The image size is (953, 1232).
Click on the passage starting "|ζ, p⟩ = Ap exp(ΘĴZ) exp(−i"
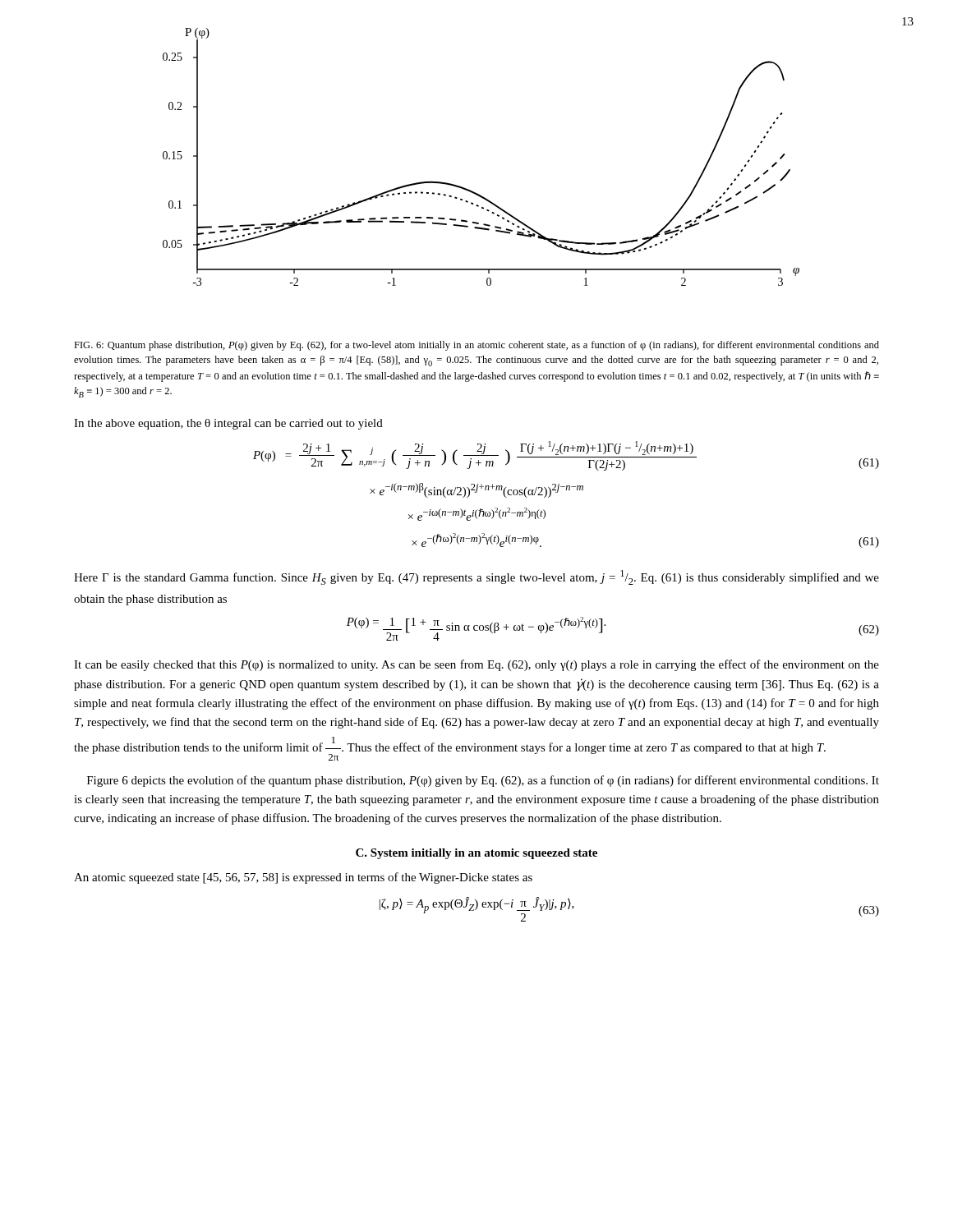pyautogui.click(x=476, y=910)
